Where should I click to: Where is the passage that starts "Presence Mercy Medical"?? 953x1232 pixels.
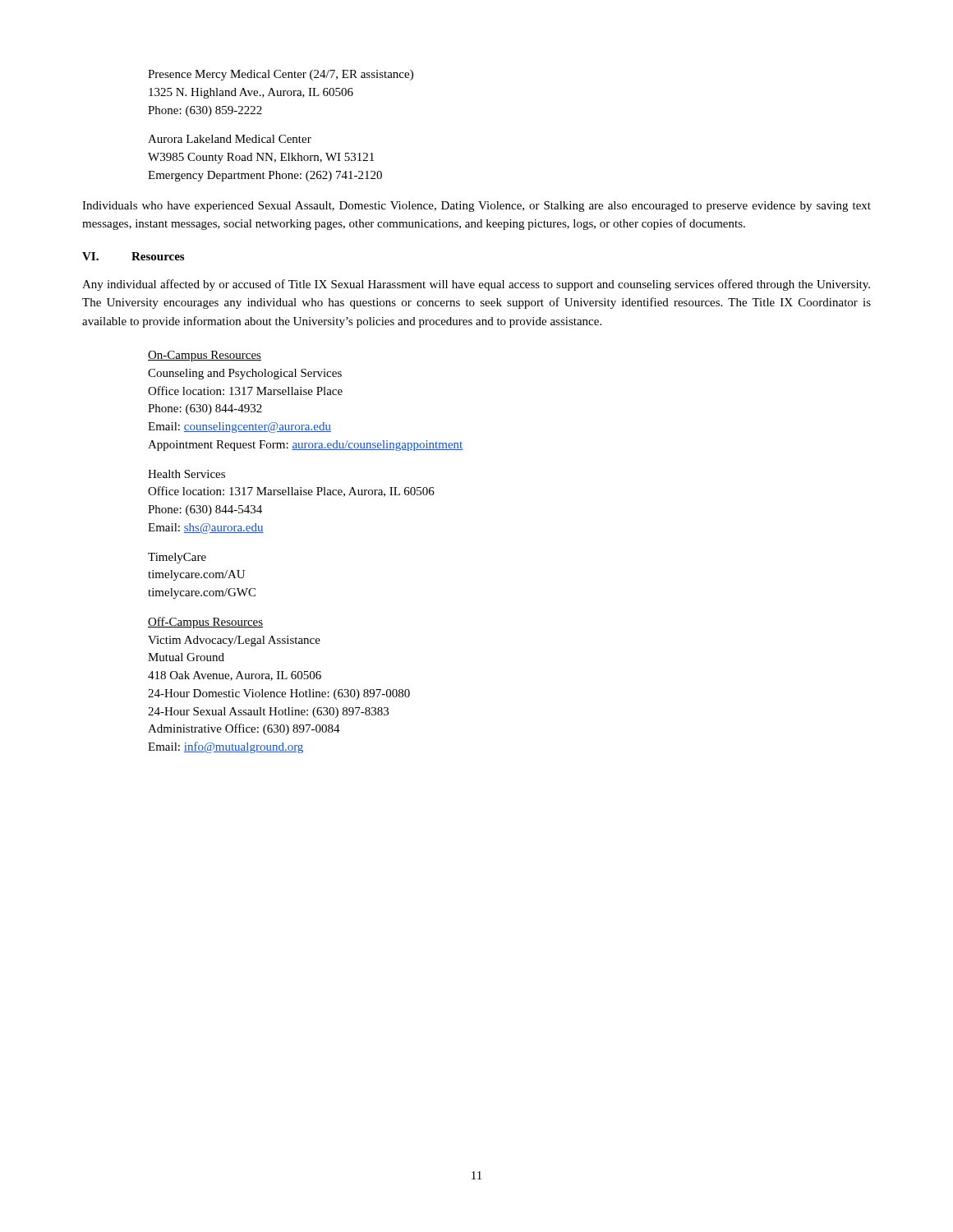[281, 75]
